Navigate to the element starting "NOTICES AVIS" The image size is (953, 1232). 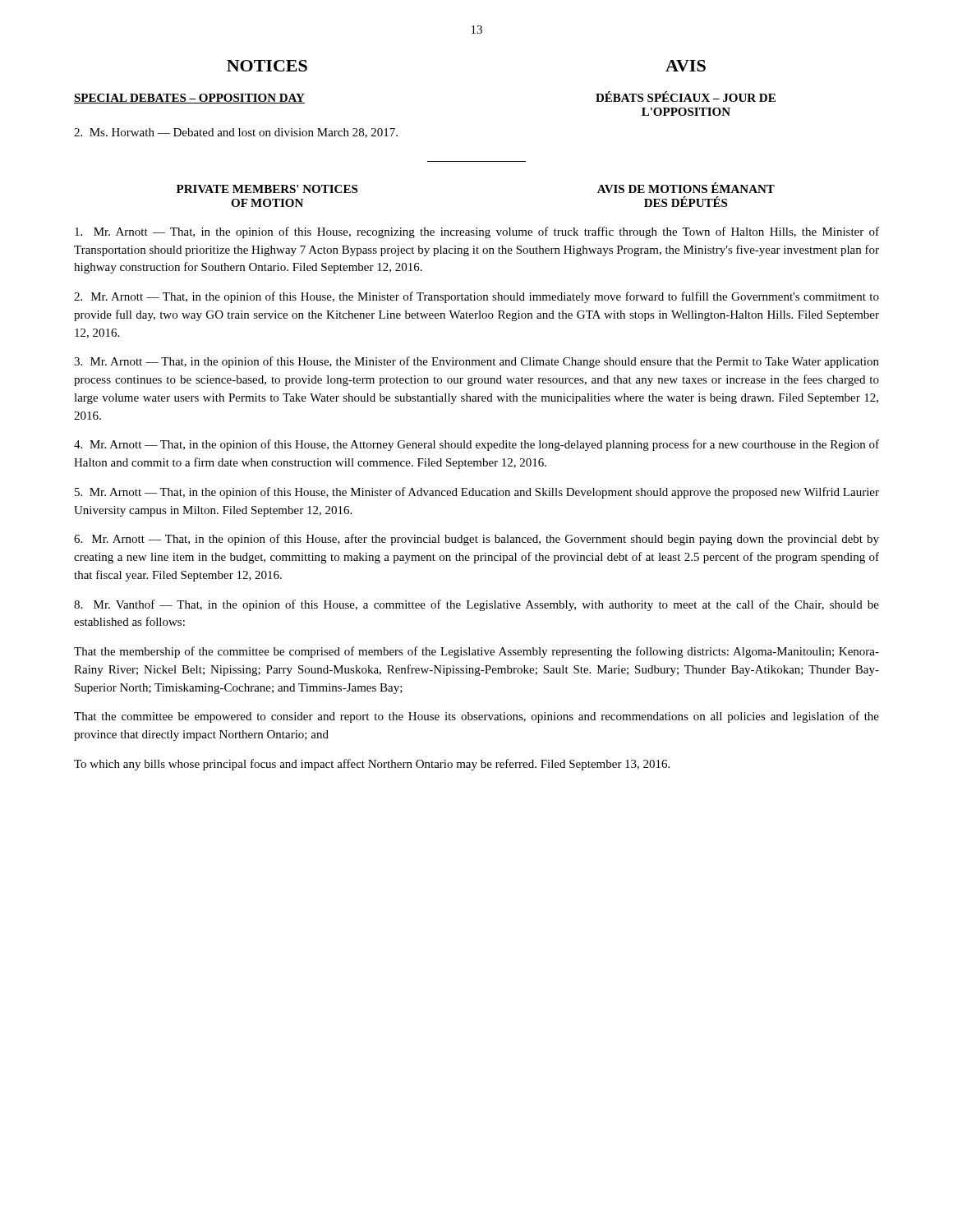tap(269, 65)
